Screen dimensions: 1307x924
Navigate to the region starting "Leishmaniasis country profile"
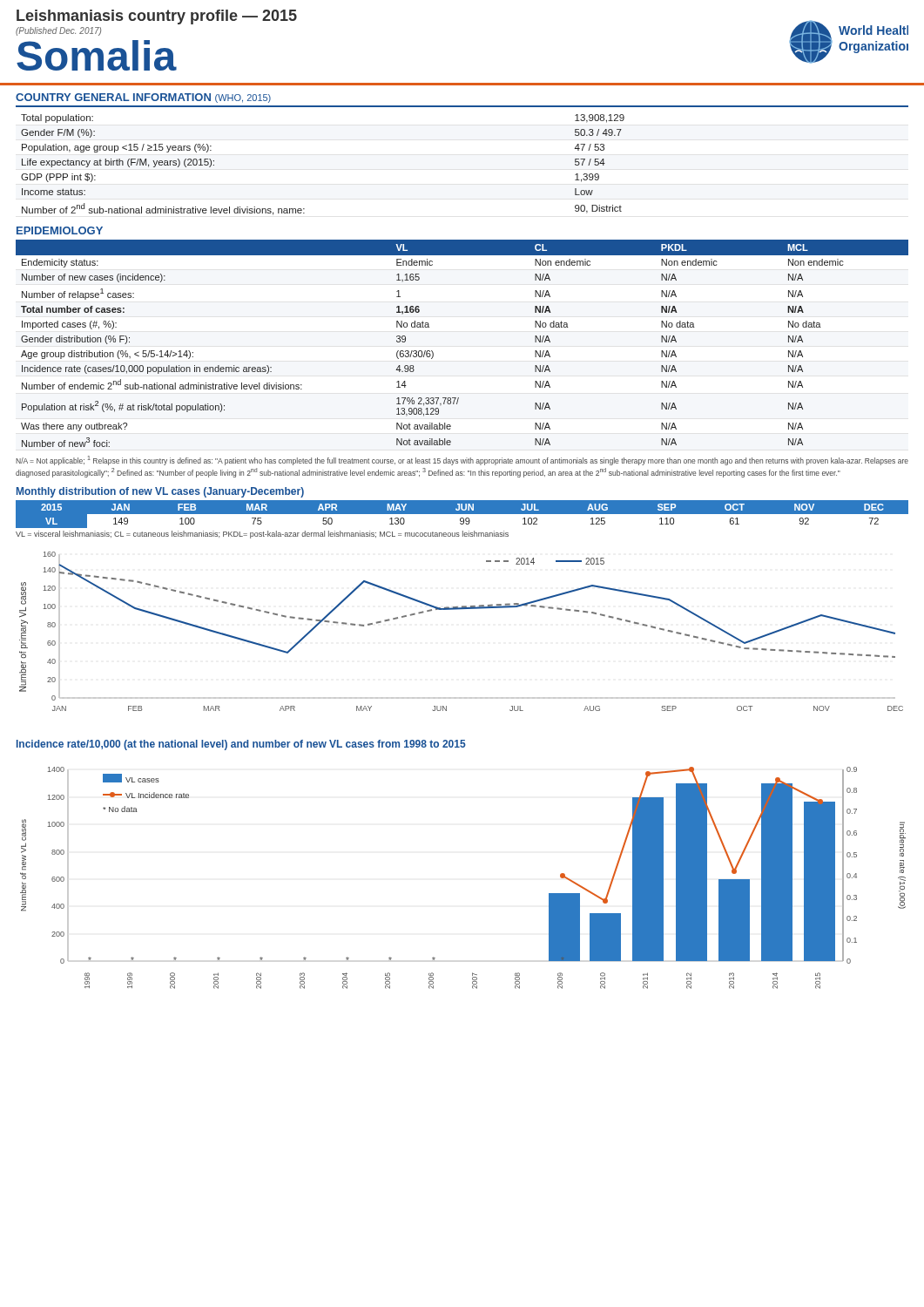pos(156,16)
